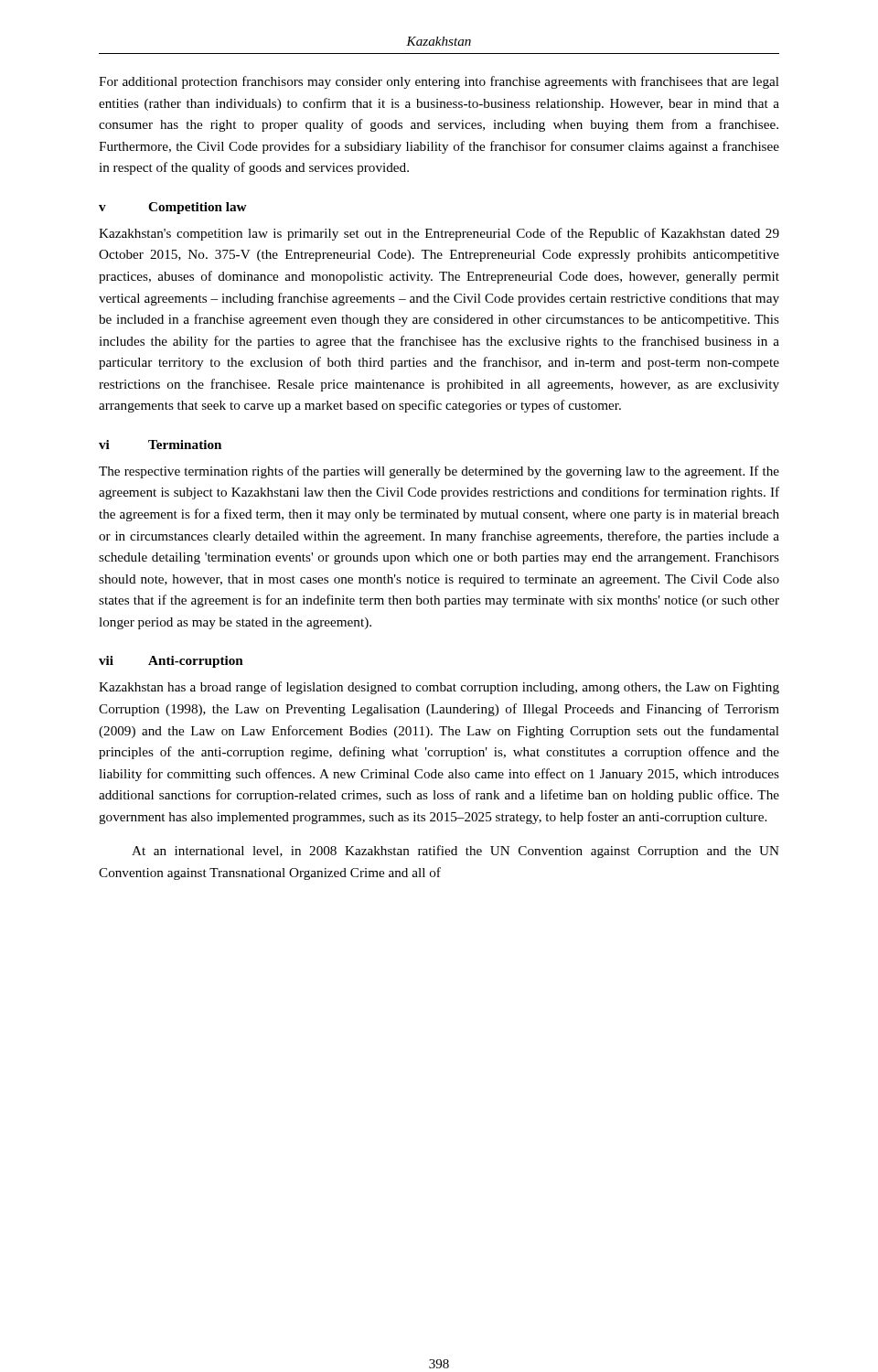Where is the passage that starts "Kazakhstan's competition law is primarily set"?
Image resolution: width=878 pixels, height=1372 pixels.
[439, 319]
